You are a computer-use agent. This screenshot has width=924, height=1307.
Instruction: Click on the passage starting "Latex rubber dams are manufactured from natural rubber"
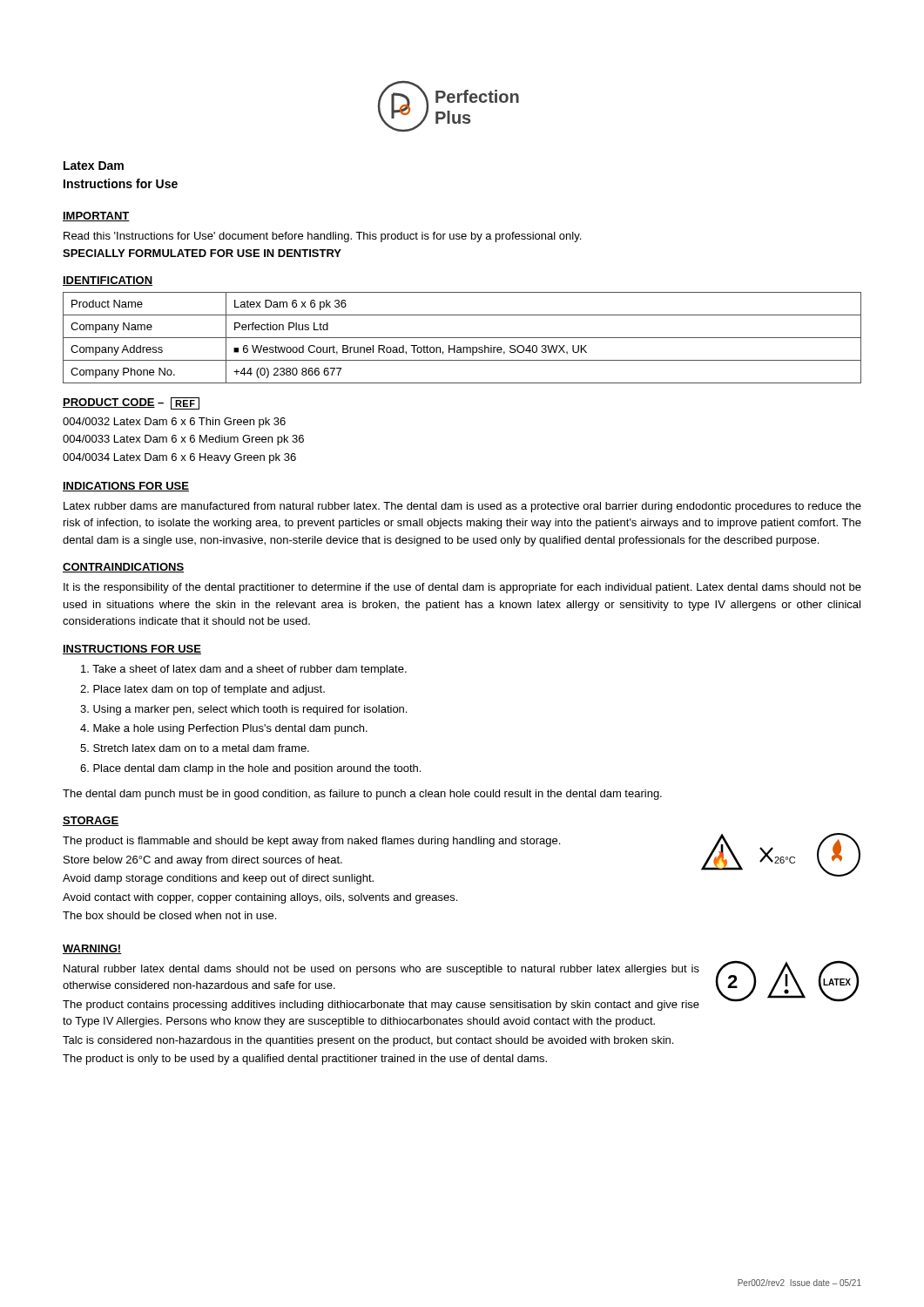pyautogui.click(x=462, y=523)
